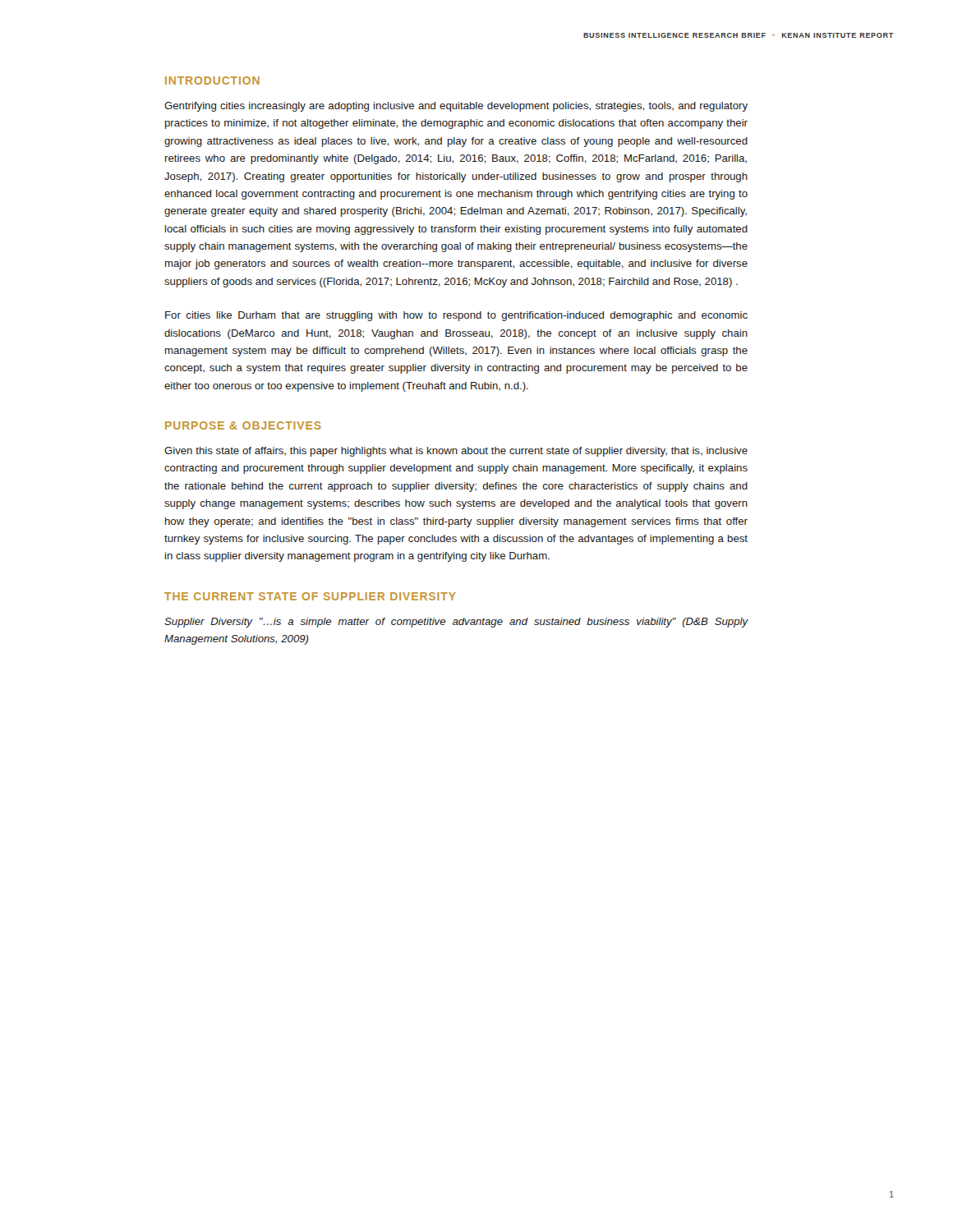Find the text block containing "Given this state of affairs,"
This screenshot has width=953, height=1232.
tap(456, 503)
